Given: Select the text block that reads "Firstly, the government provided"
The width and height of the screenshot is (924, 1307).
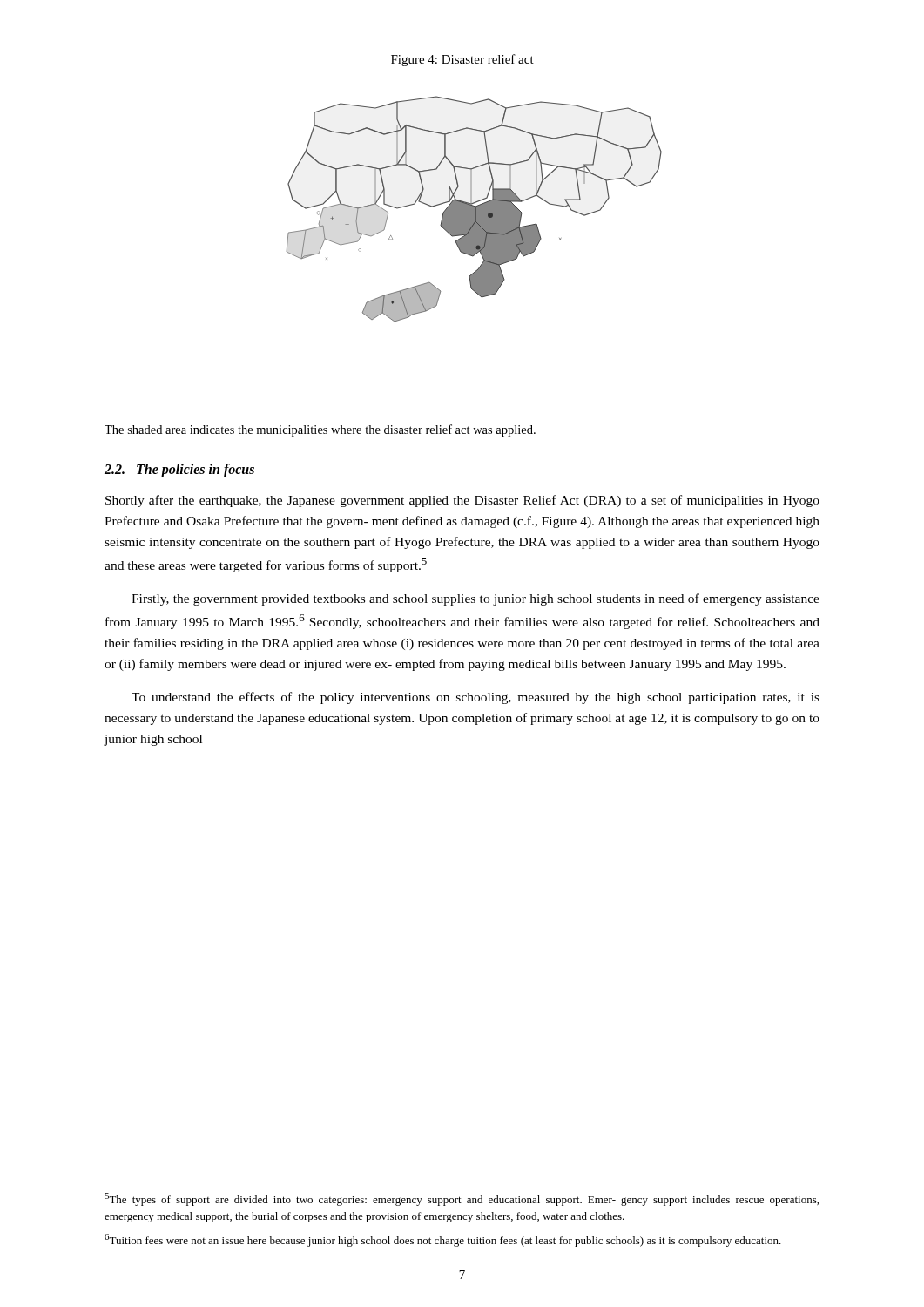Looking at the screenshot, I should 462,631.
